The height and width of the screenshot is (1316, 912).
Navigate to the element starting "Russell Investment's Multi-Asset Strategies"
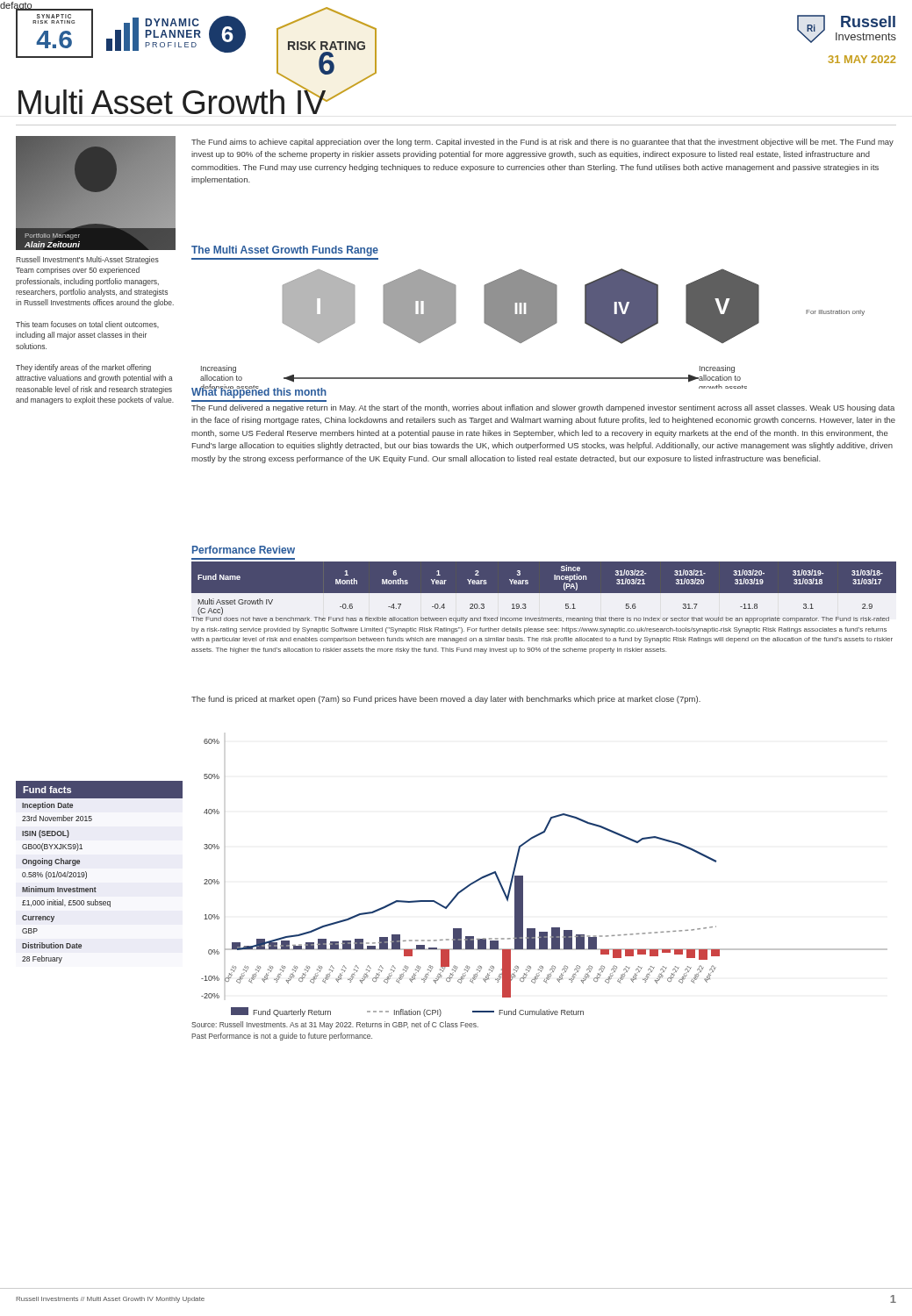(x=95, y=330)
